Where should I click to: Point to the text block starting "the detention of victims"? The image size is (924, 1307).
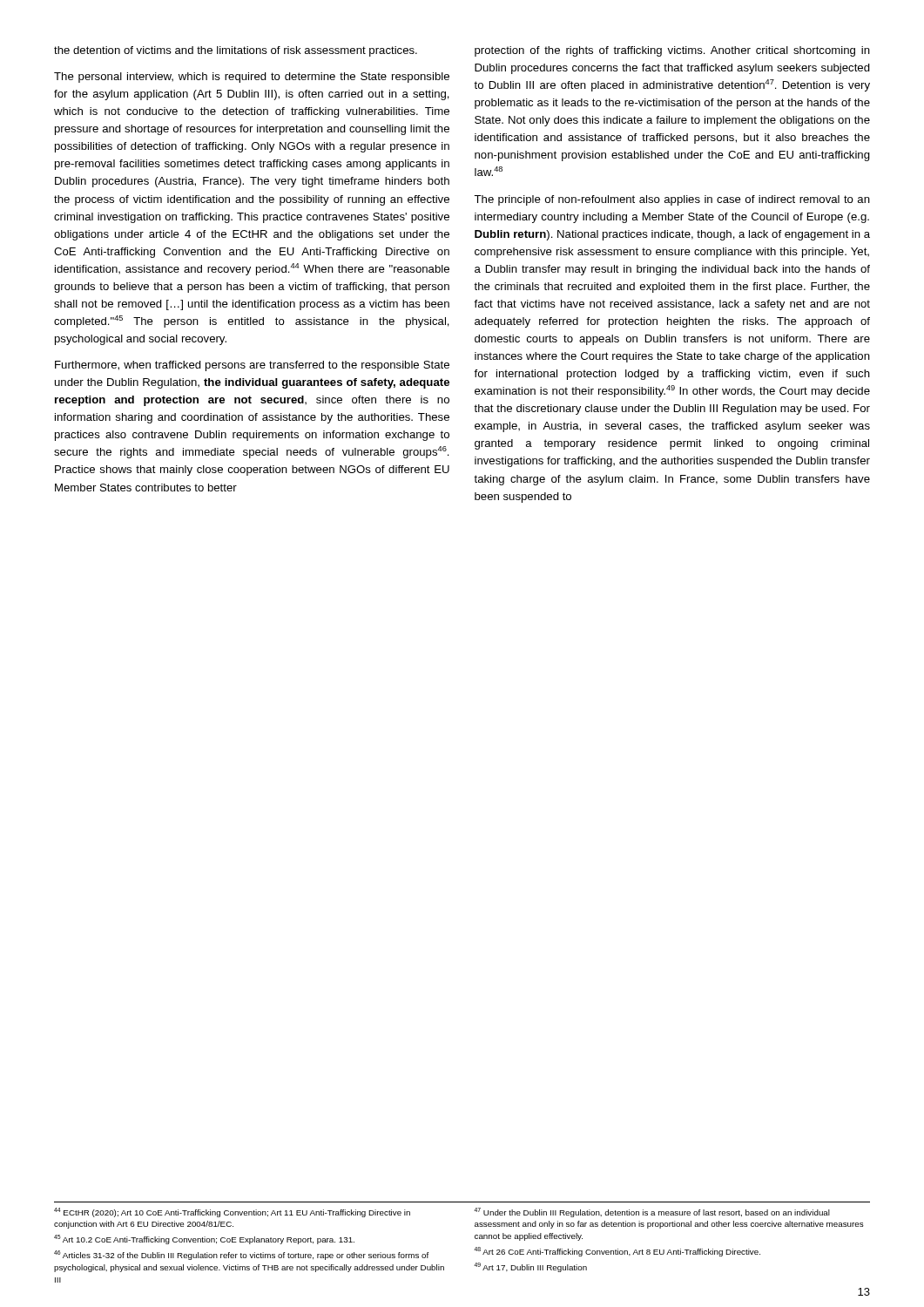click(252, 269)
